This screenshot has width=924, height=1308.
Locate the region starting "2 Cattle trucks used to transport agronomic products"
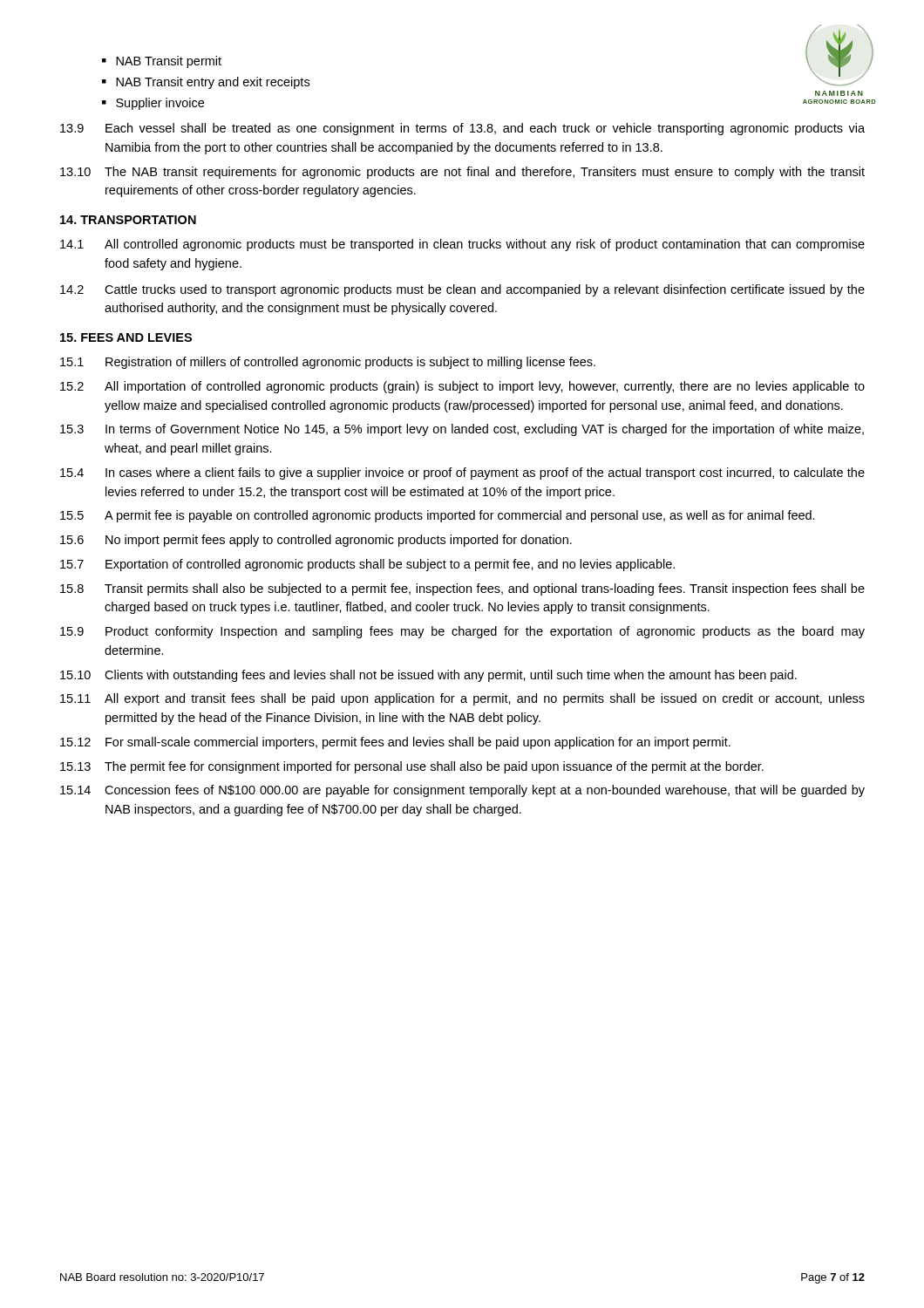pos(462,299)
